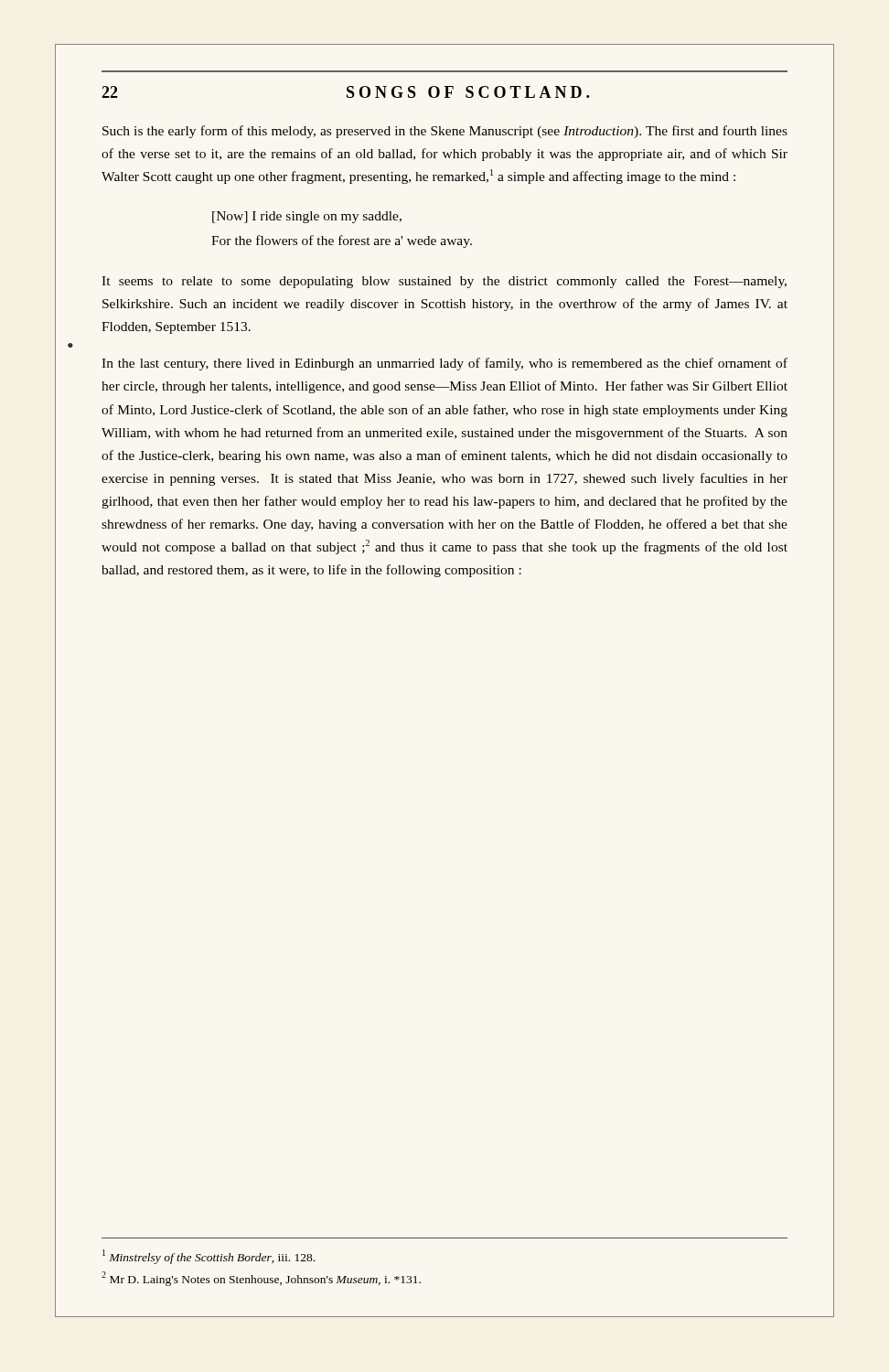The height and width of the screenshot is (1372, 889).
Task: Locate the block of text that opens with "In the last century, there lived in Edinburgh"
Action: (x=444, y=466)
